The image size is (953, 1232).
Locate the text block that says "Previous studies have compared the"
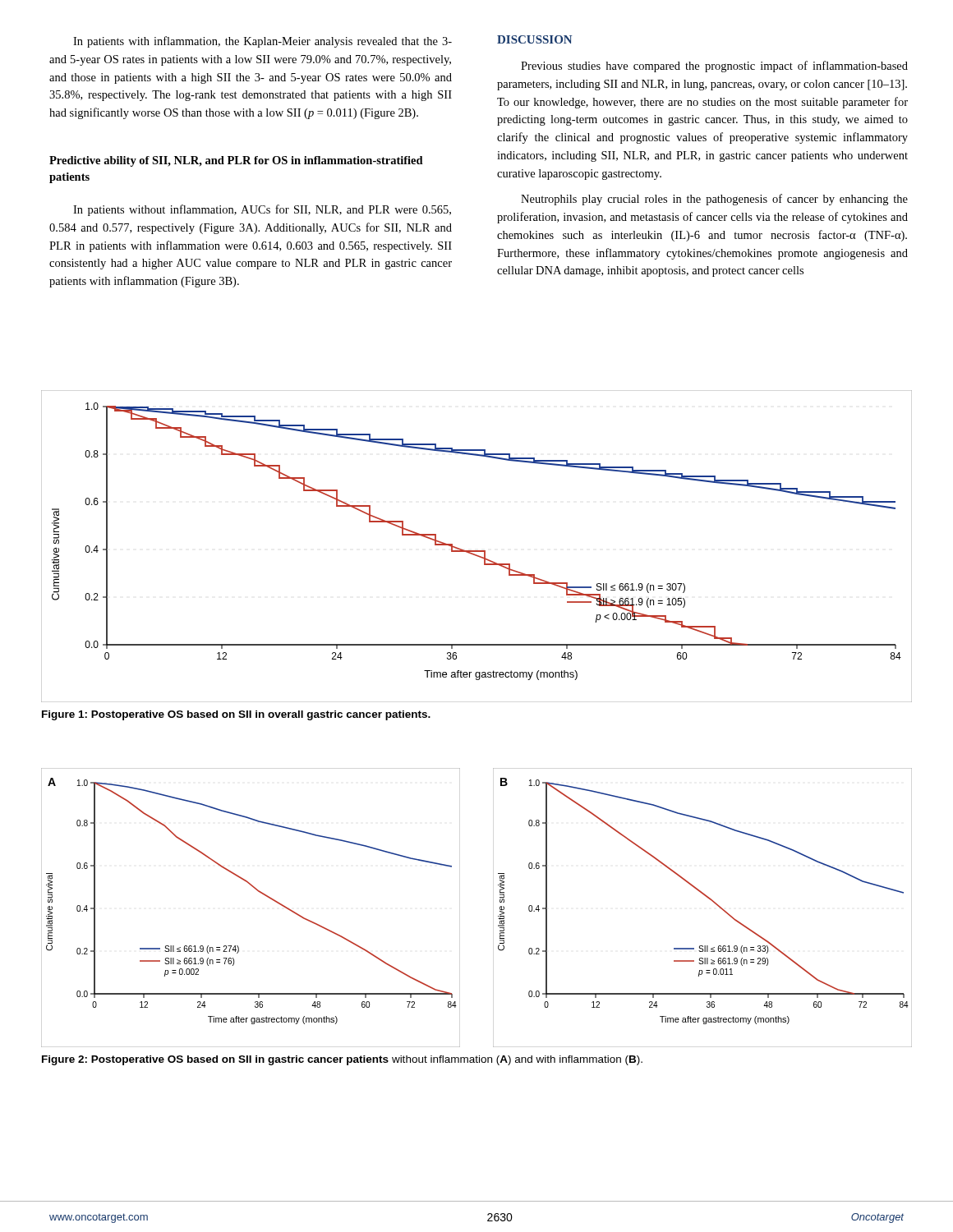point(702,169)
